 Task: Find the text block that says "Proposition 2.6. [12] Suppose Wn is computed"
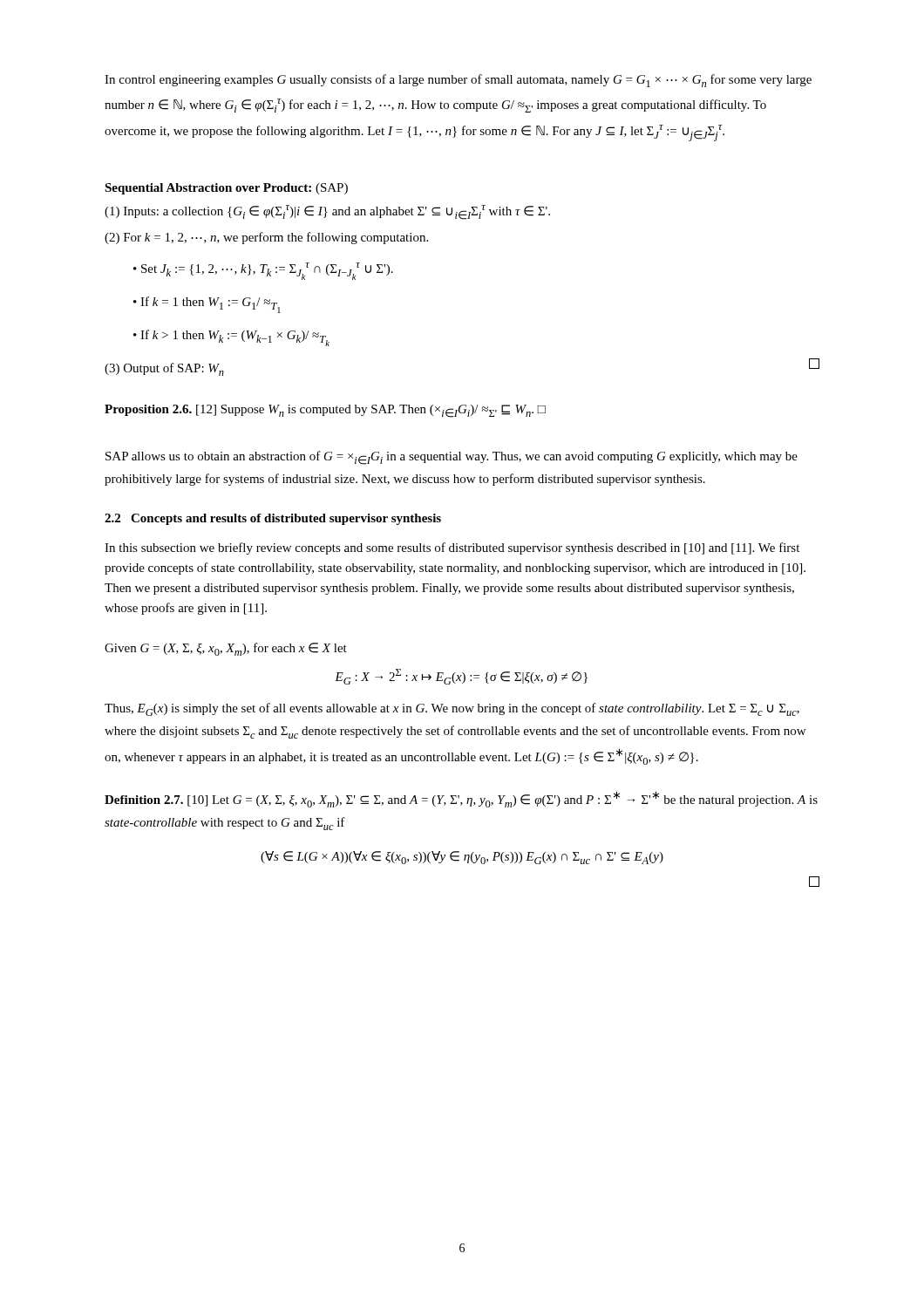click(x=325, y=410)
